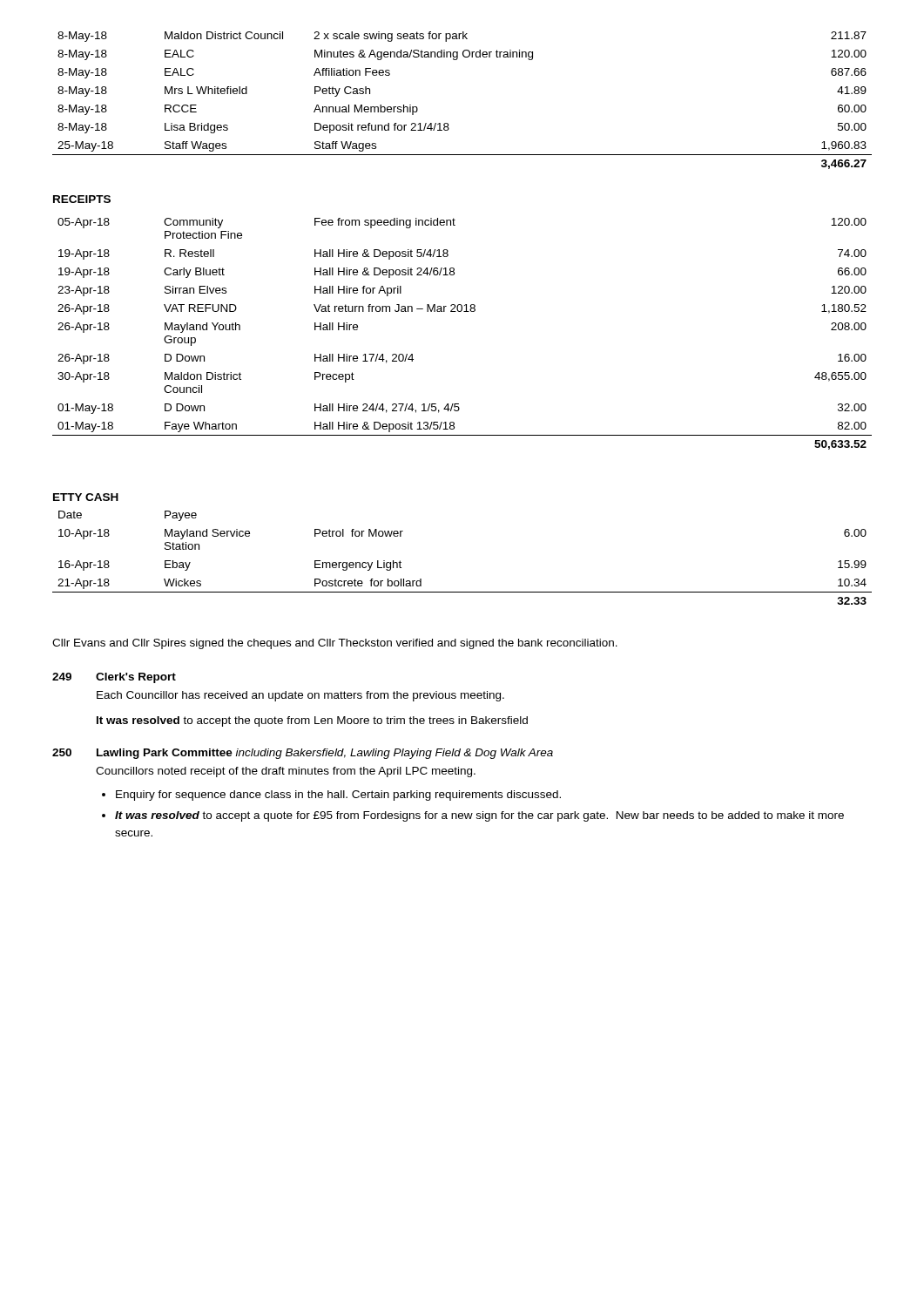This screenshot has height=1307, width=924.
Task: Click on the table containing "Staff Wages"
Action: (x=462, y=101)
